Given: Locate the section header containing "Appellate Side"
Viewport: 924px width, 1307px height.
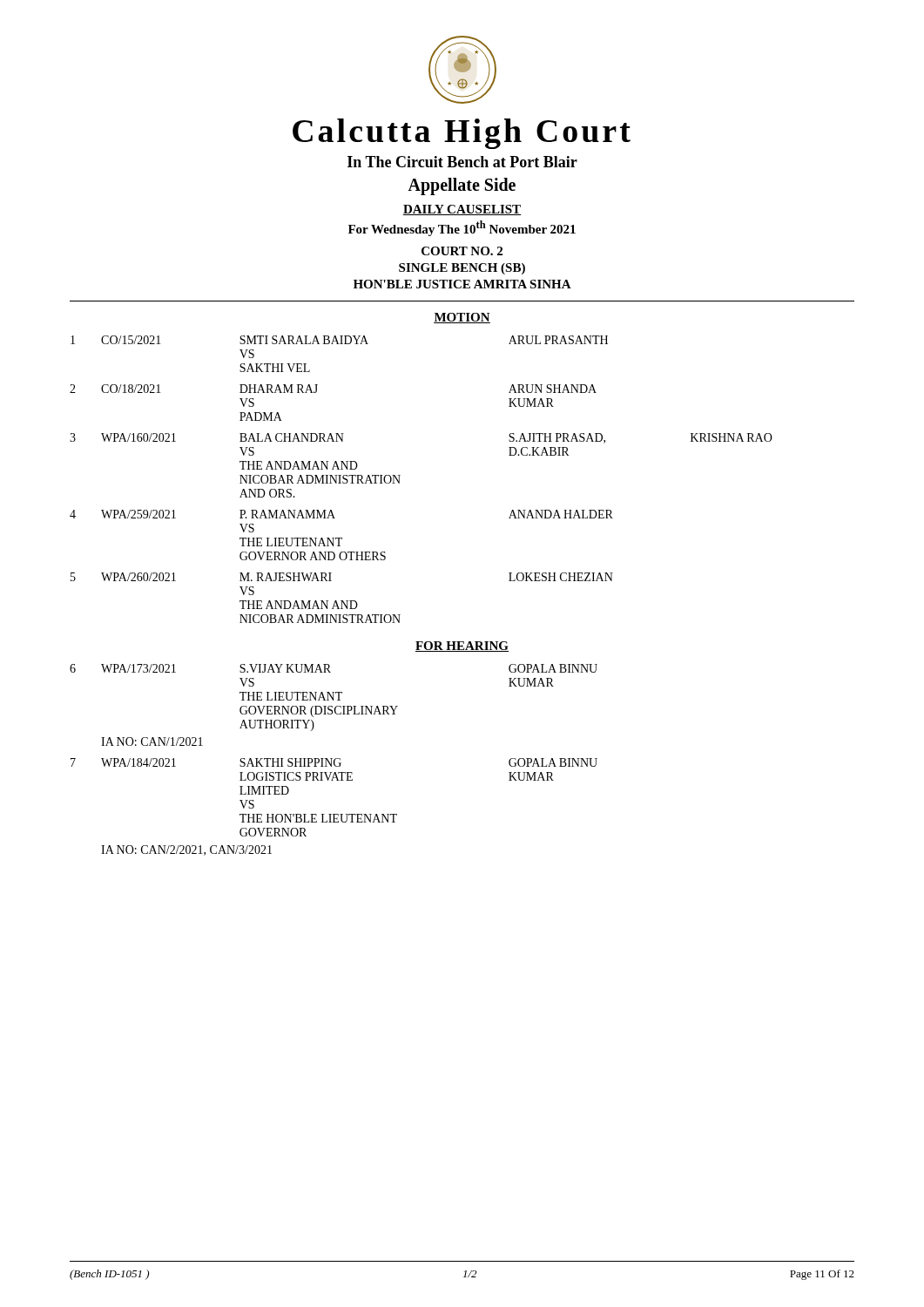Looking at the screenshot, I should pos(462,185).
